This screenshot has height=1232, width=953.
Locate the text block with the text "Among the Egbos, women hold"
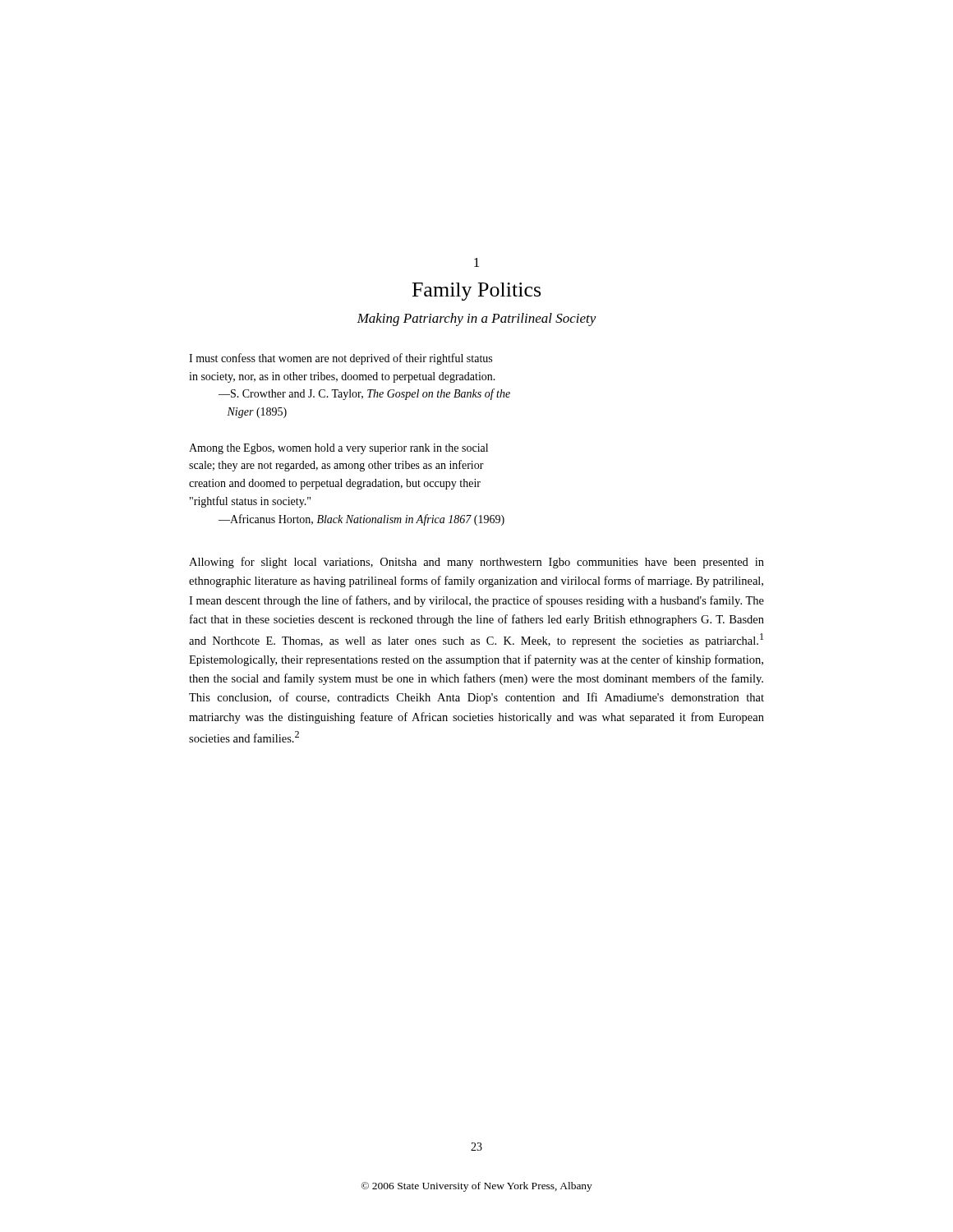pos(476,484)
